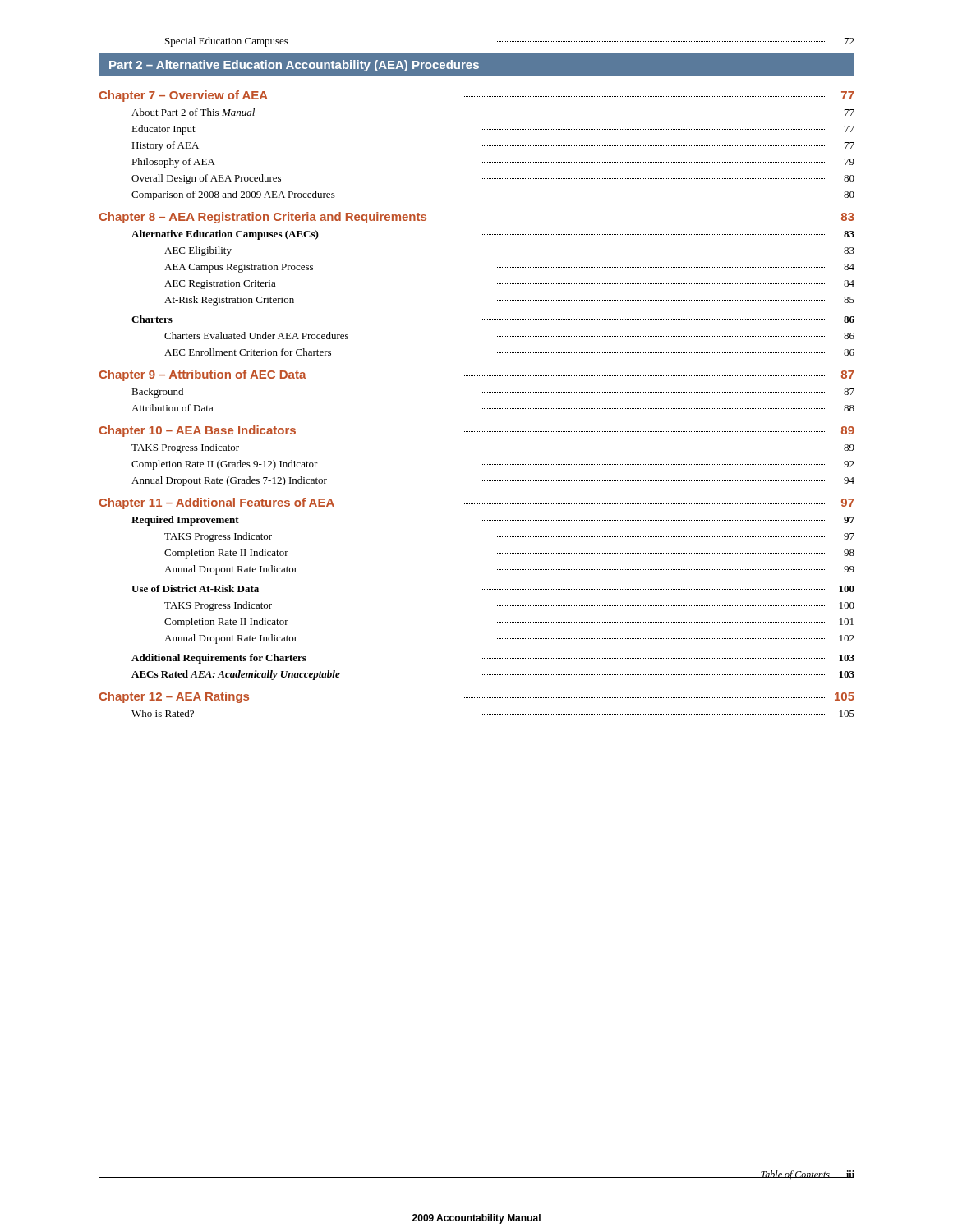The width and height of the screenshot is (953, 1232).
Task: Select the region starting "Comparison of 2008 and"
Action: tap(493, 194)
